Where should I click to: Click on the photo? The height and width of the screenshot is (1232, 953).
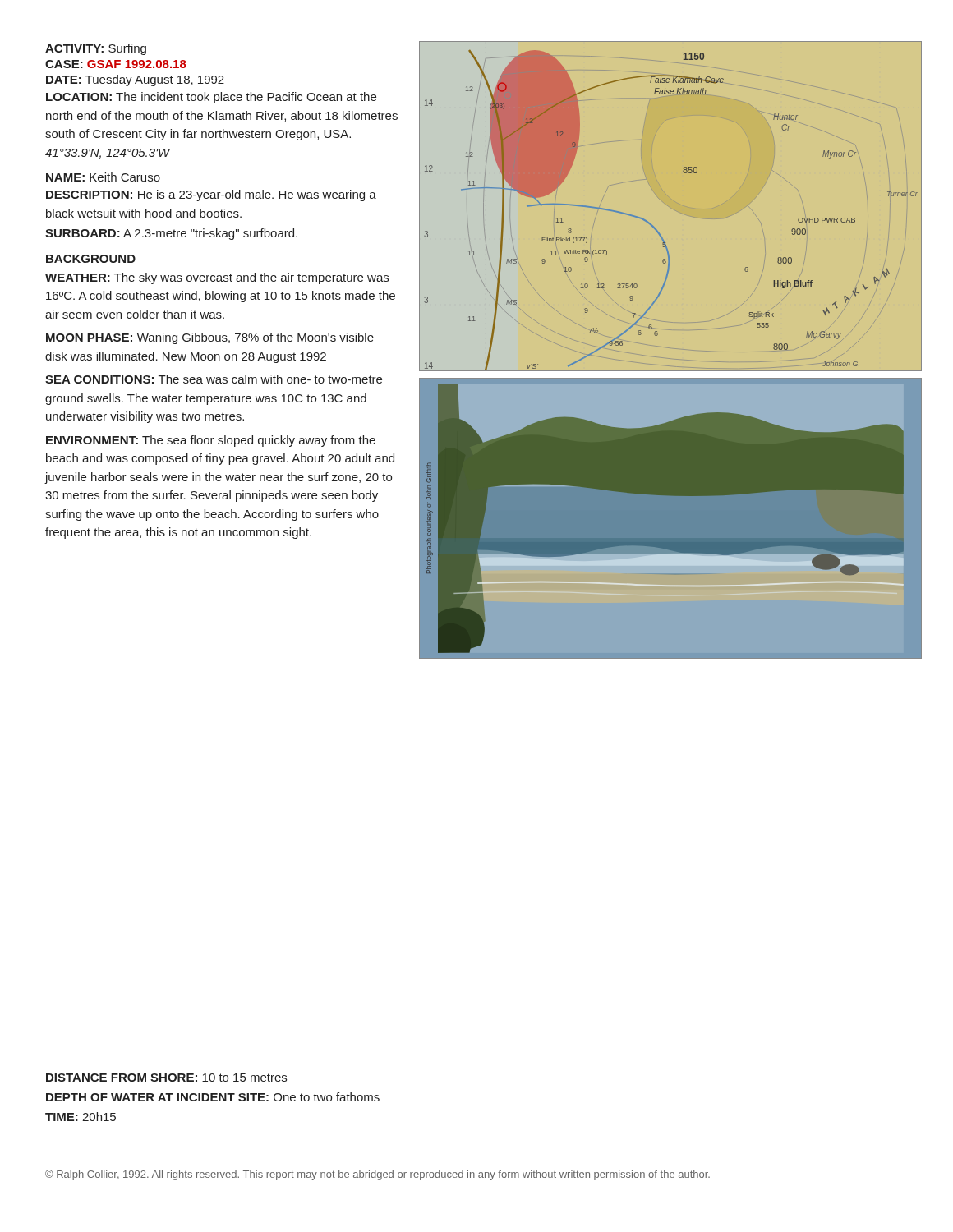(x=670, y=518)
